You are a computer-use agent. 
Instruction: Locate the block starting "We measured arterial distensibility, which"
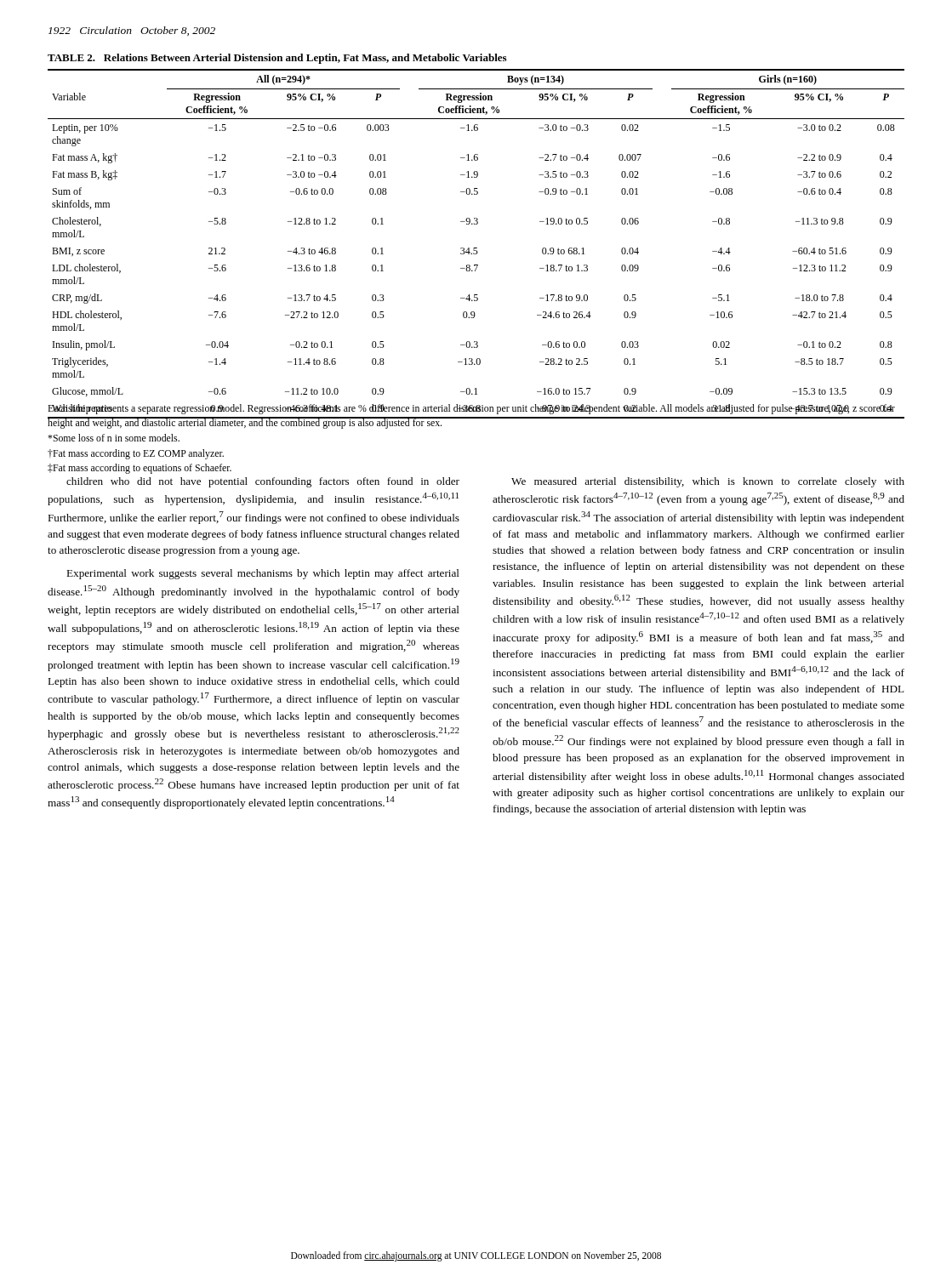pyautogui.click(x=698, y=645)
